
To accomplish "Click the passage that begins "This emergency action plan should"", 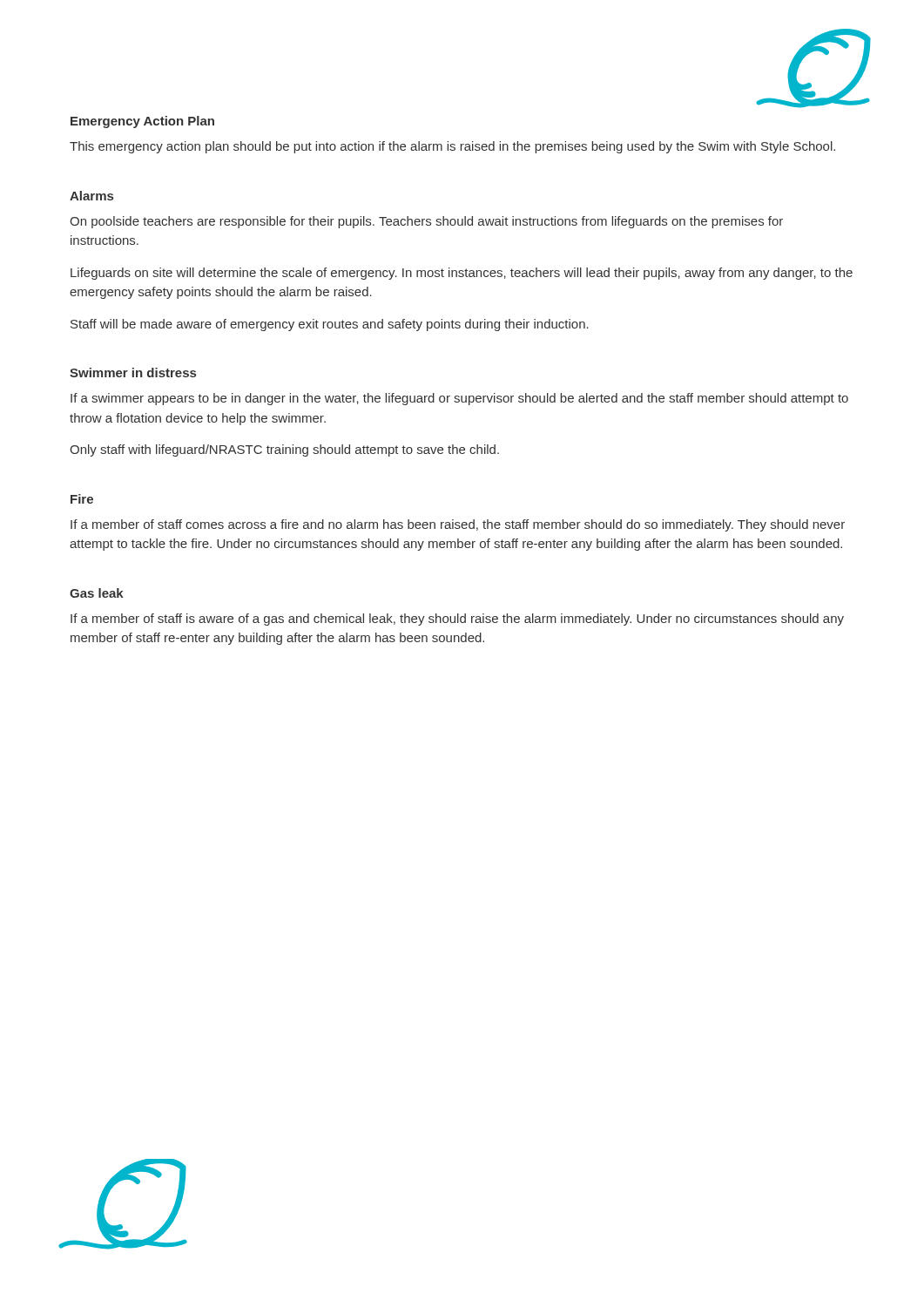I will coord(453,146).
